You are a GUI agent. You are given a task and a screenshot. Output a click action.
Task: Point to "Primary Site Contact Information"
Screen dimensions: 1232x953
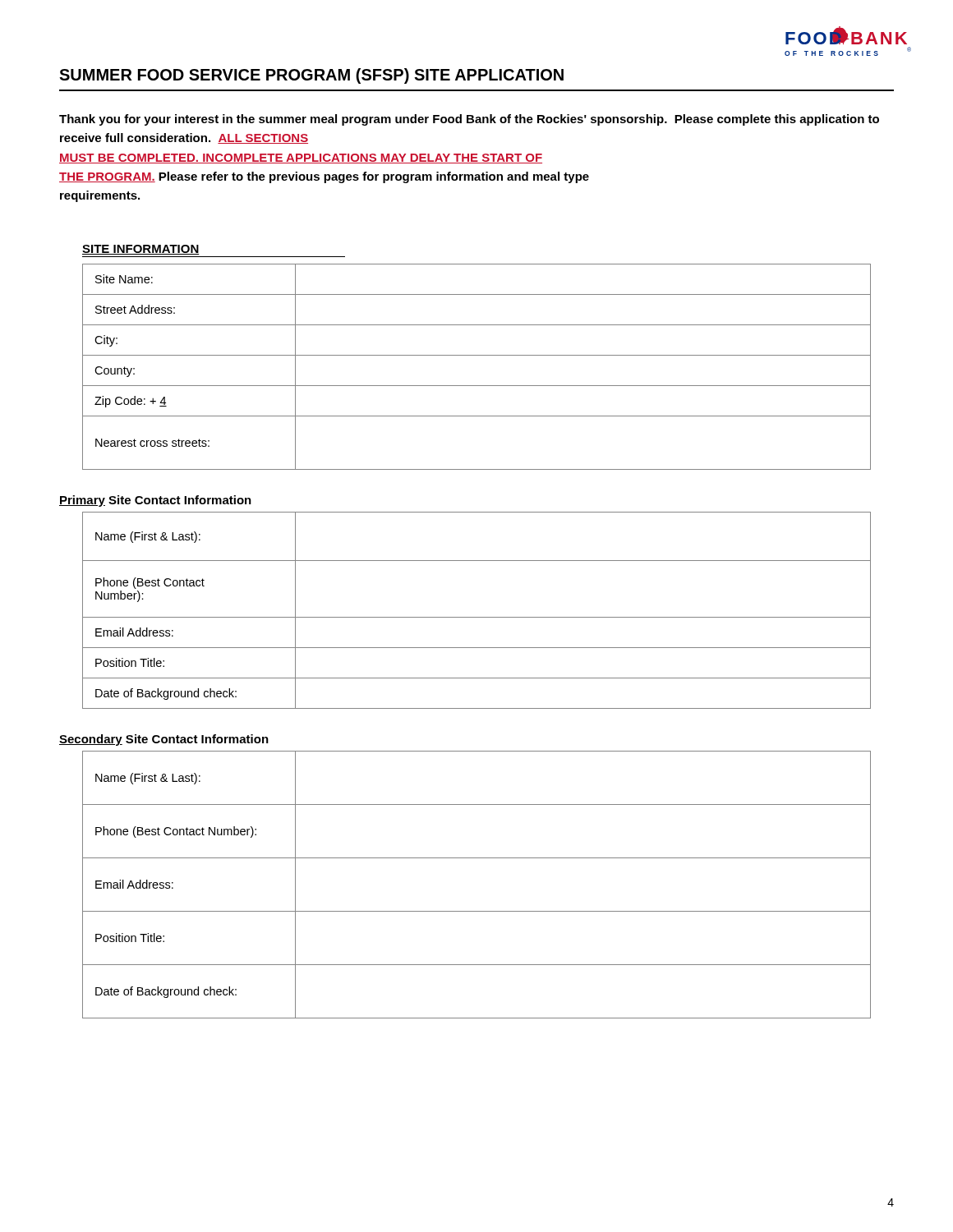[x=155, y=500]
